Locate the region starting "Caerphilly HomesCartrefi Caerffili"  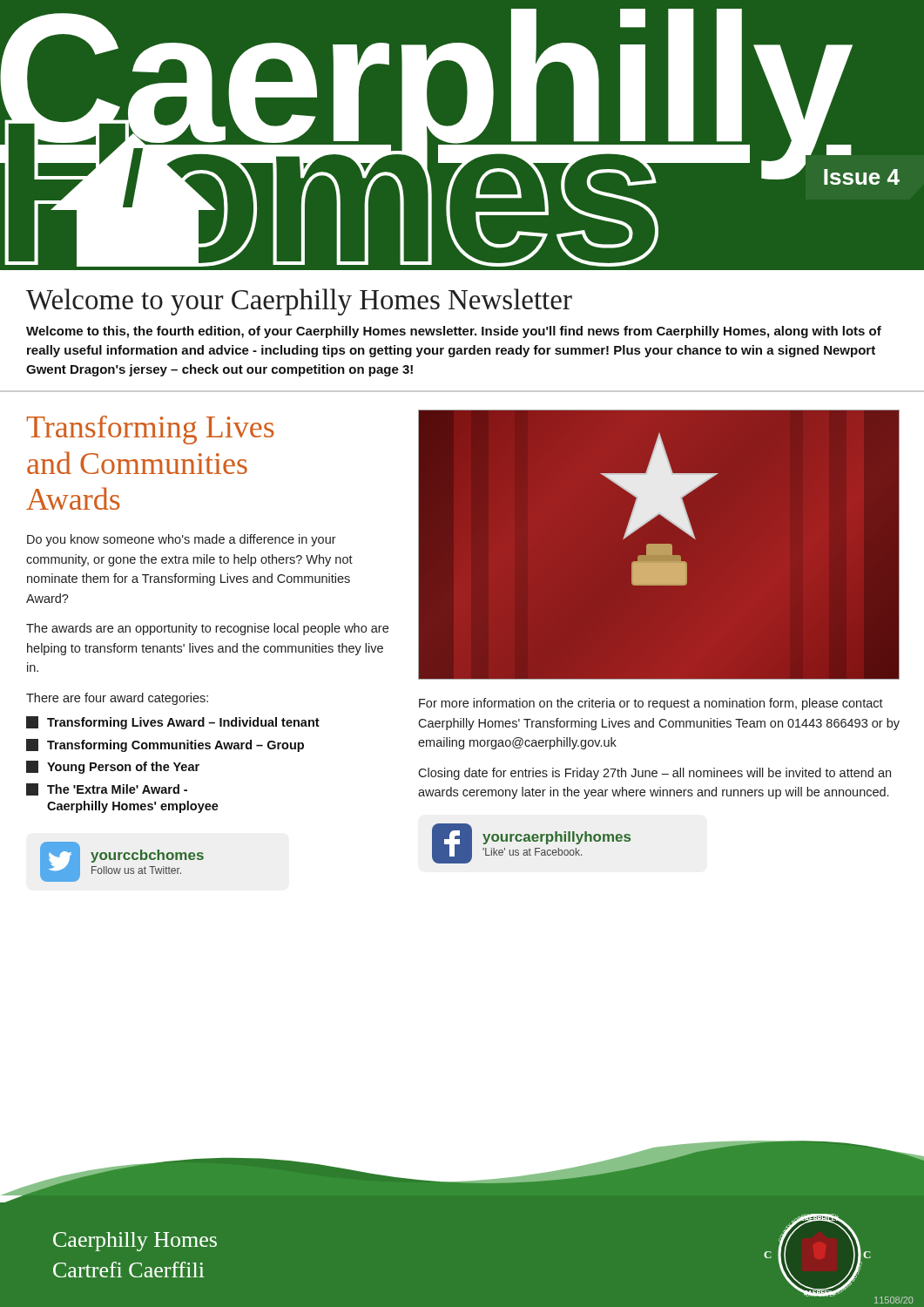pyautogui.click(x=135, y=1255)
